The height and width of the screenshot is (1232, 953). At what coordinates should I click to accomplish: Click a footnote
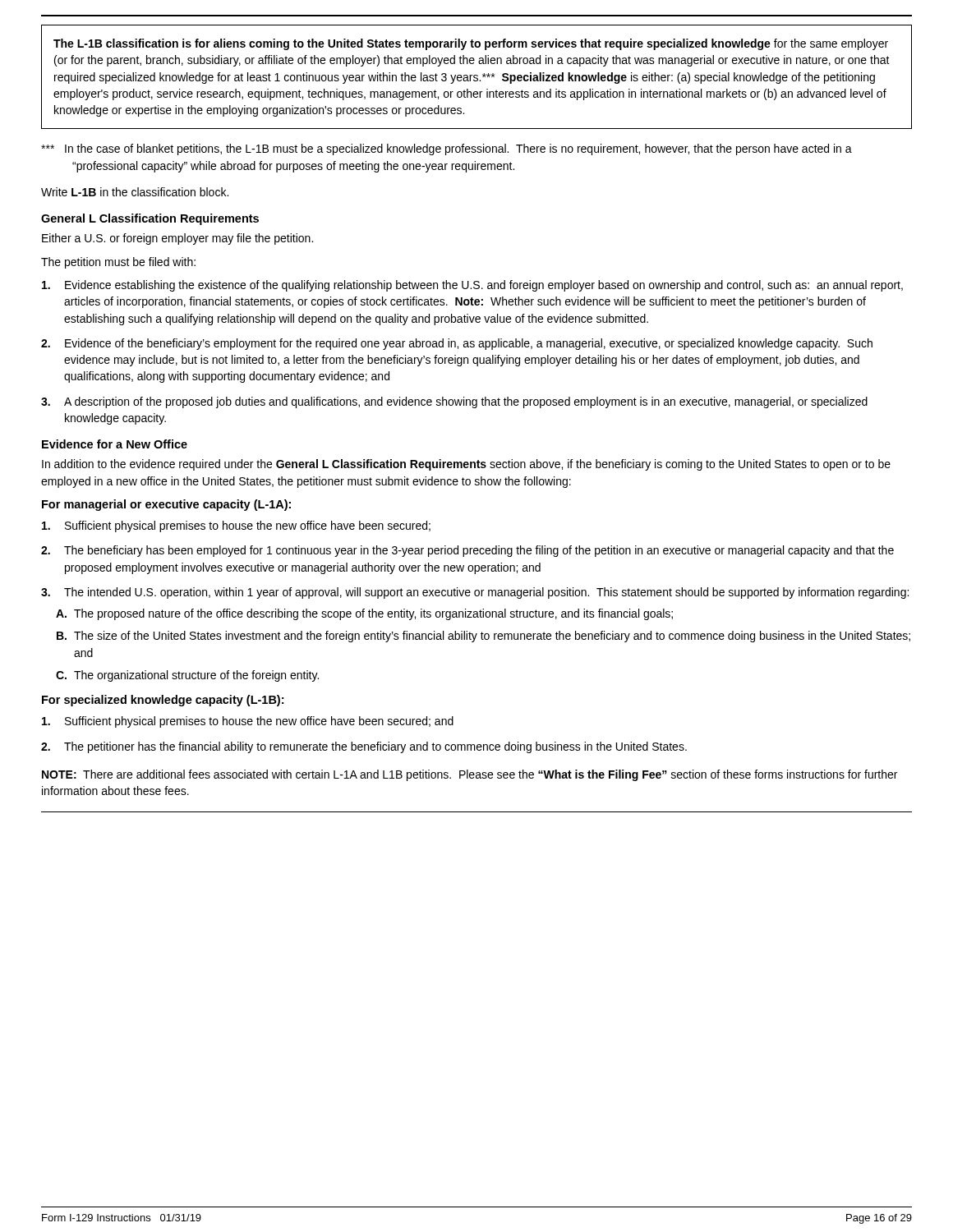(446, 157)
